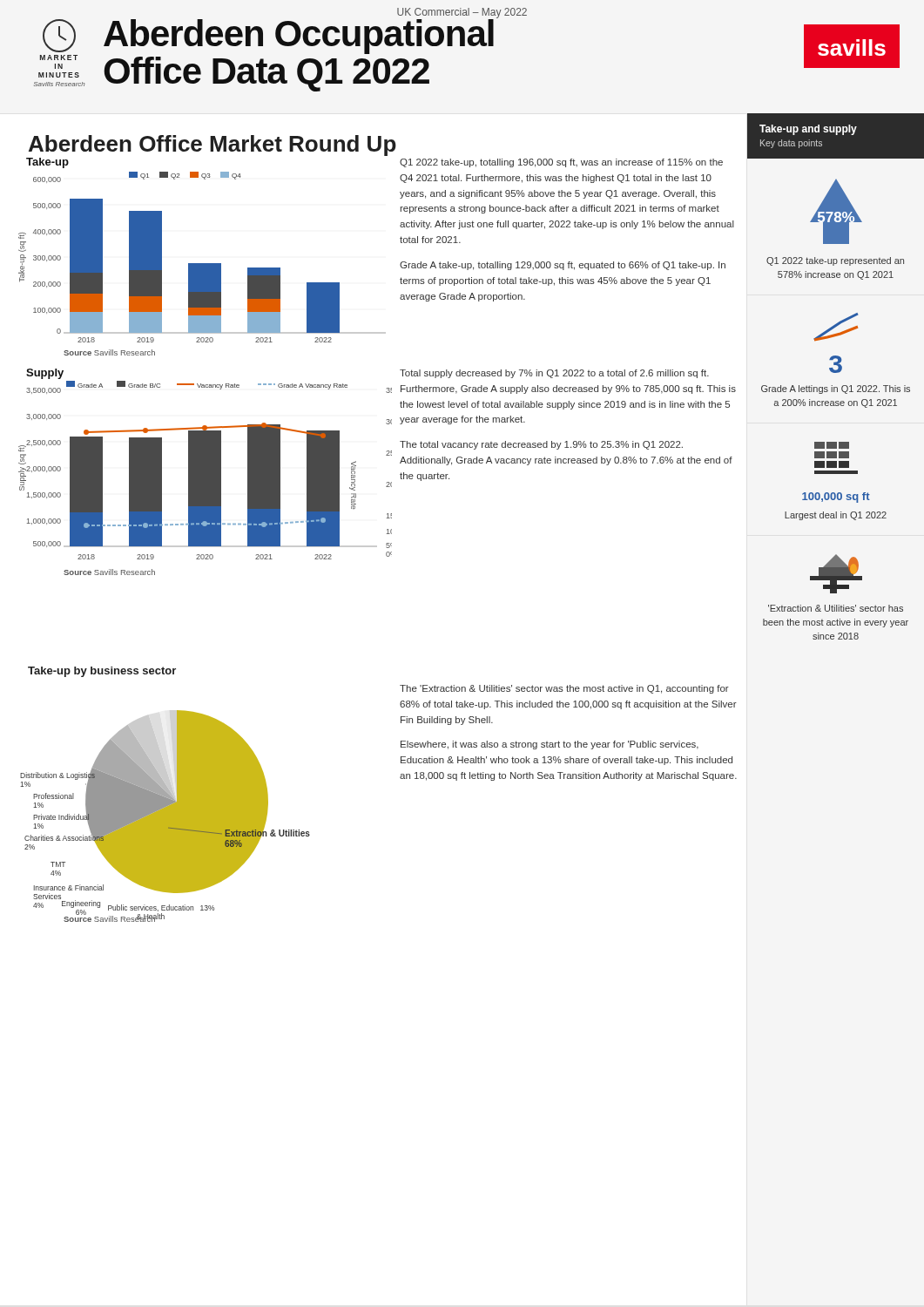
Task: Find the text block that says "'Extraction & Utilities' sector has"
Action: click(836, 596)
